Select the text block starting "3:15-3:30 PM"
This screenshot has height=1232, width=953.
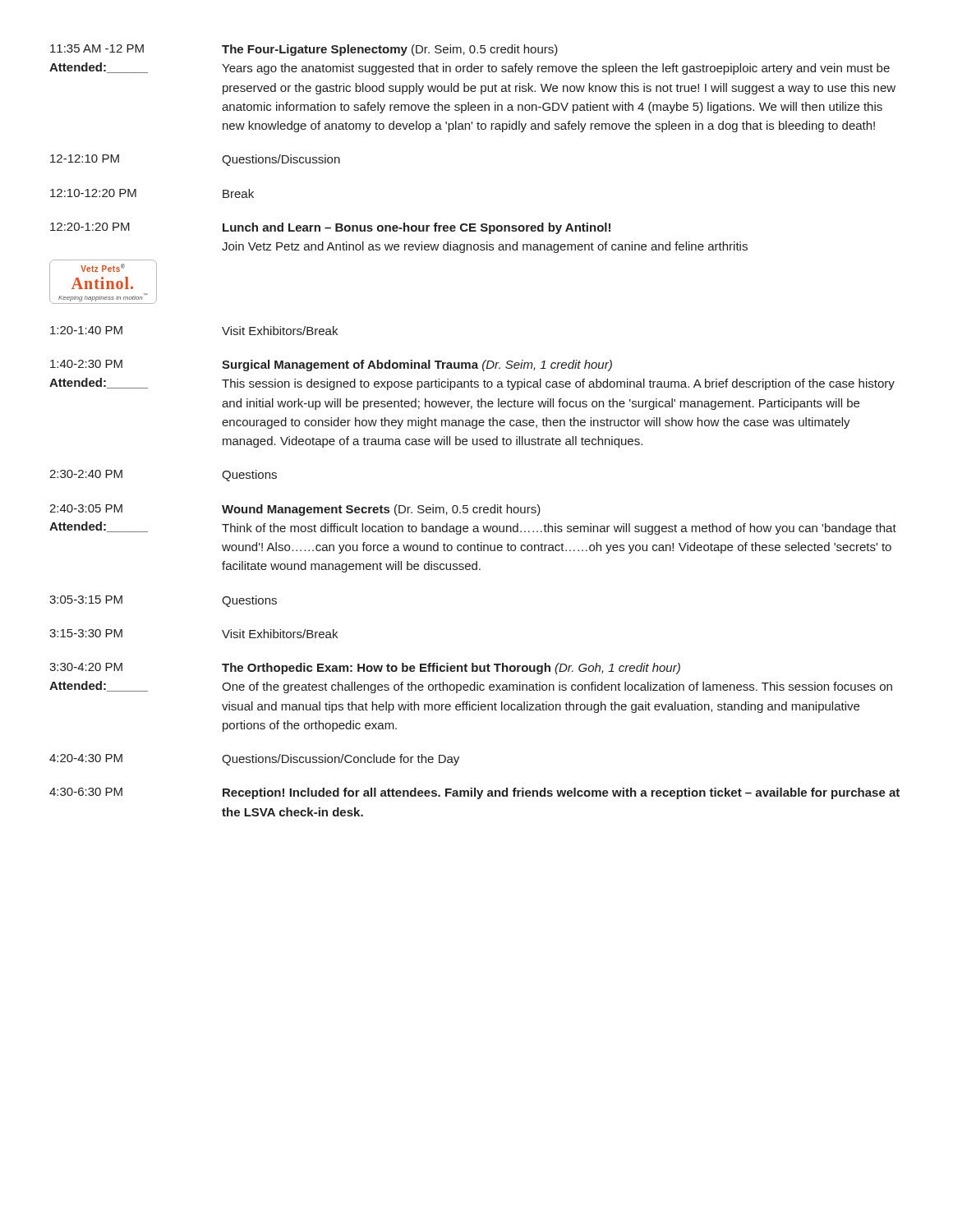[86, 633]
